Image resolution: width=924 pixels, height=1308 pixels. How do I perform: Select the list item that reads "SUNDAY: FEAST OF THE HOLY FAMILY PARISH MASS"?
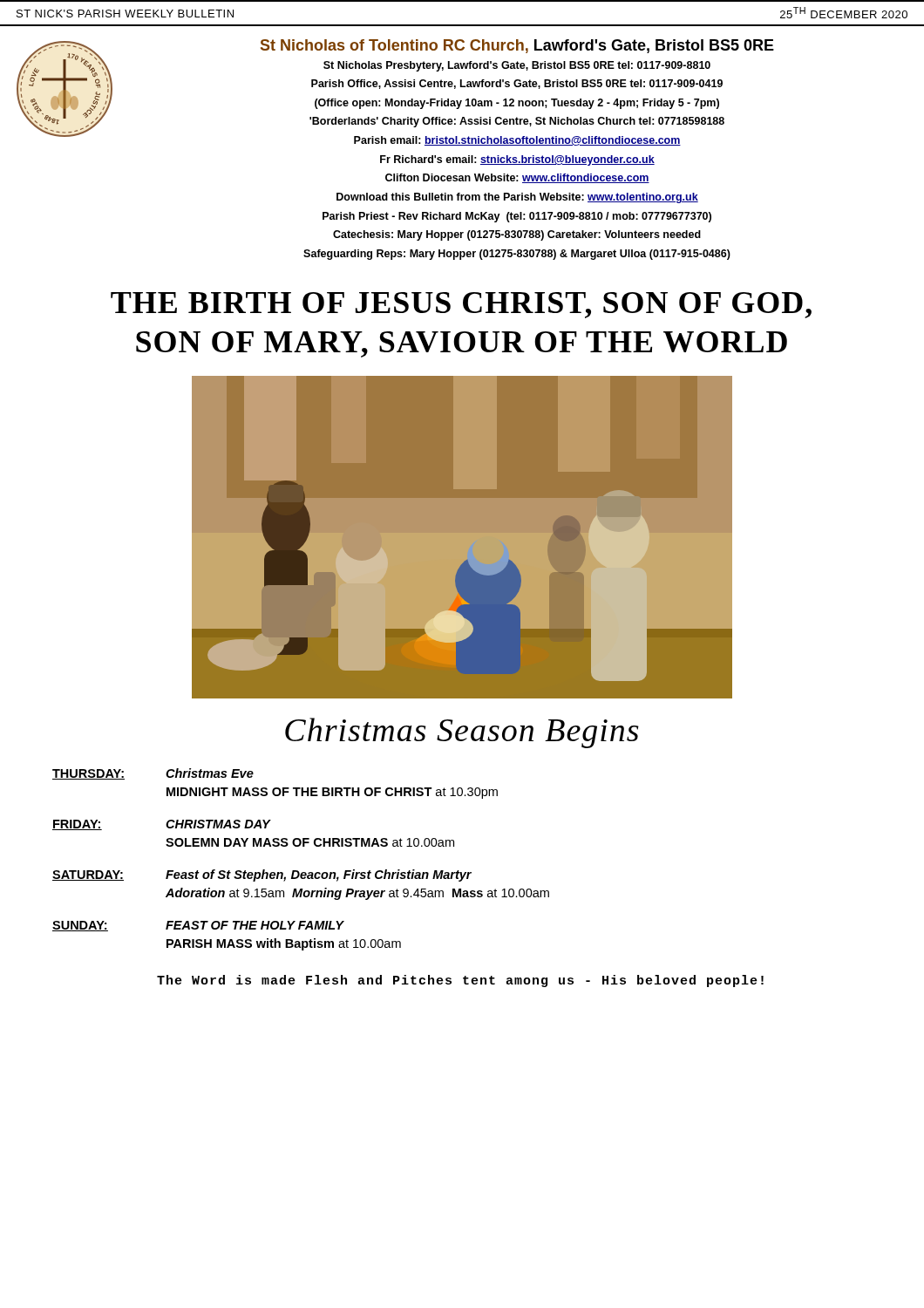227,935
